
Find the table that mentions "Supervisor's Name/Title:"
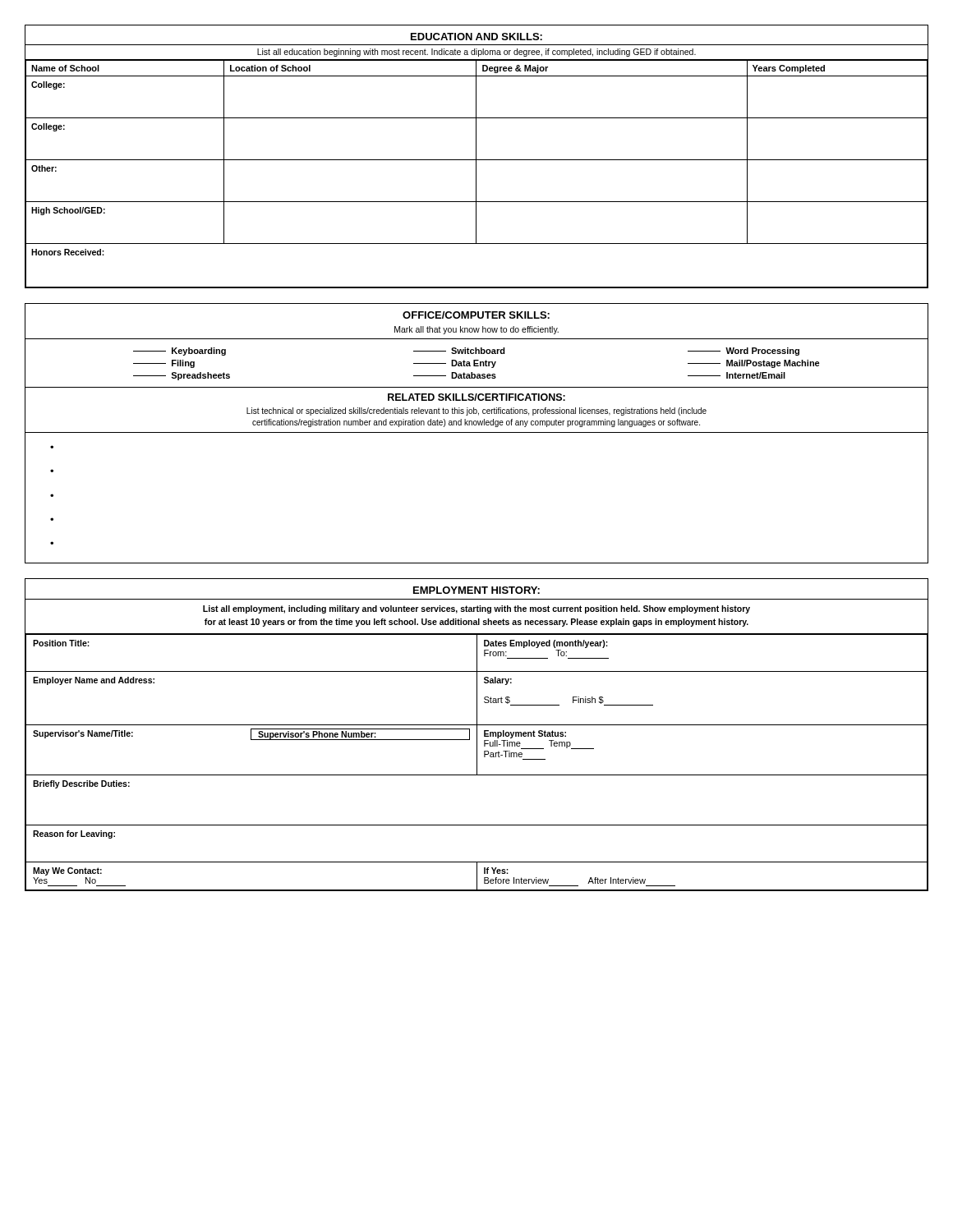pyautogui.click(x=476, y=735)
